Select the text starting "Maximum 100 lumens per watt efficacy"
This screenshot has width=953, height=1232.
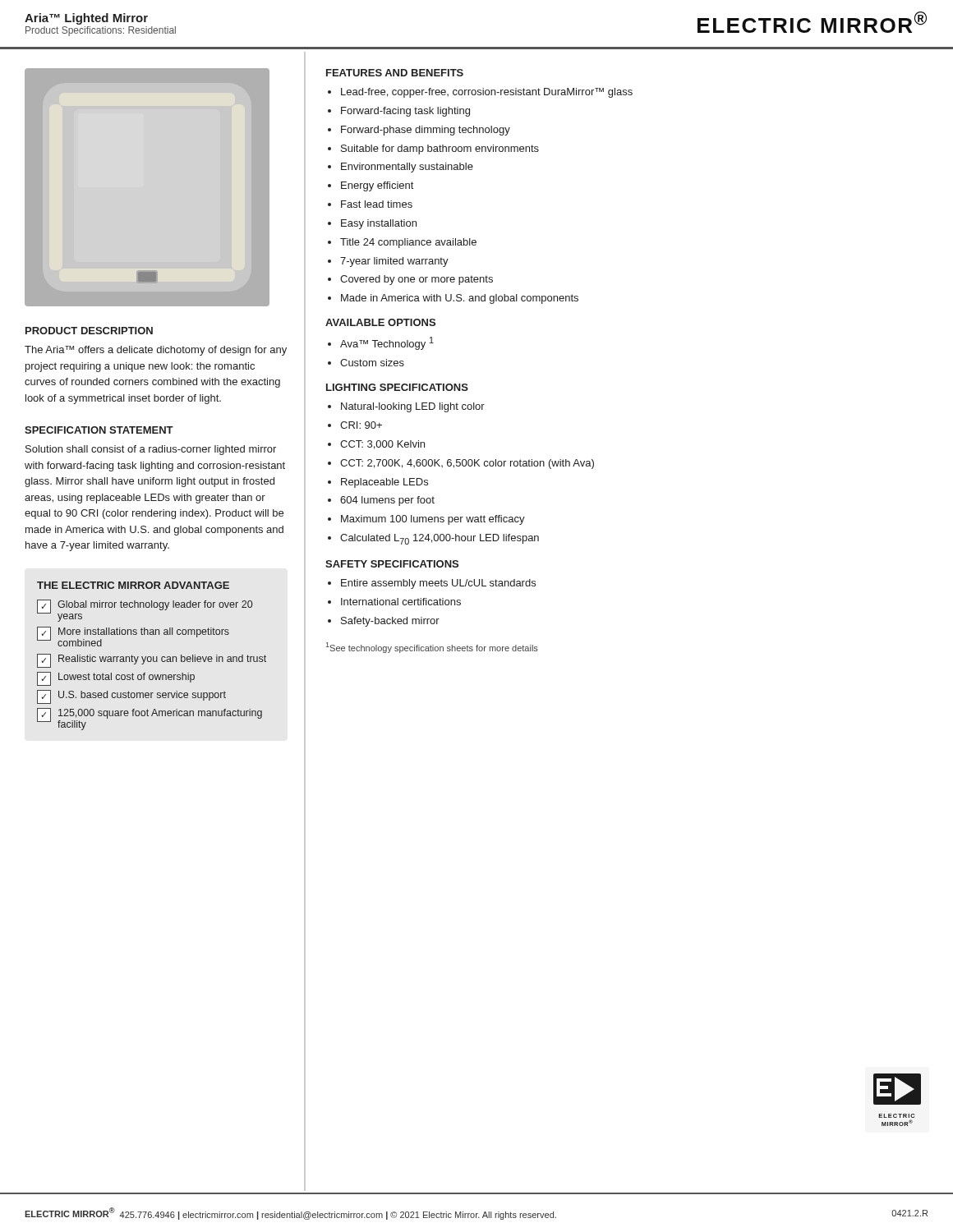[432, 519]
